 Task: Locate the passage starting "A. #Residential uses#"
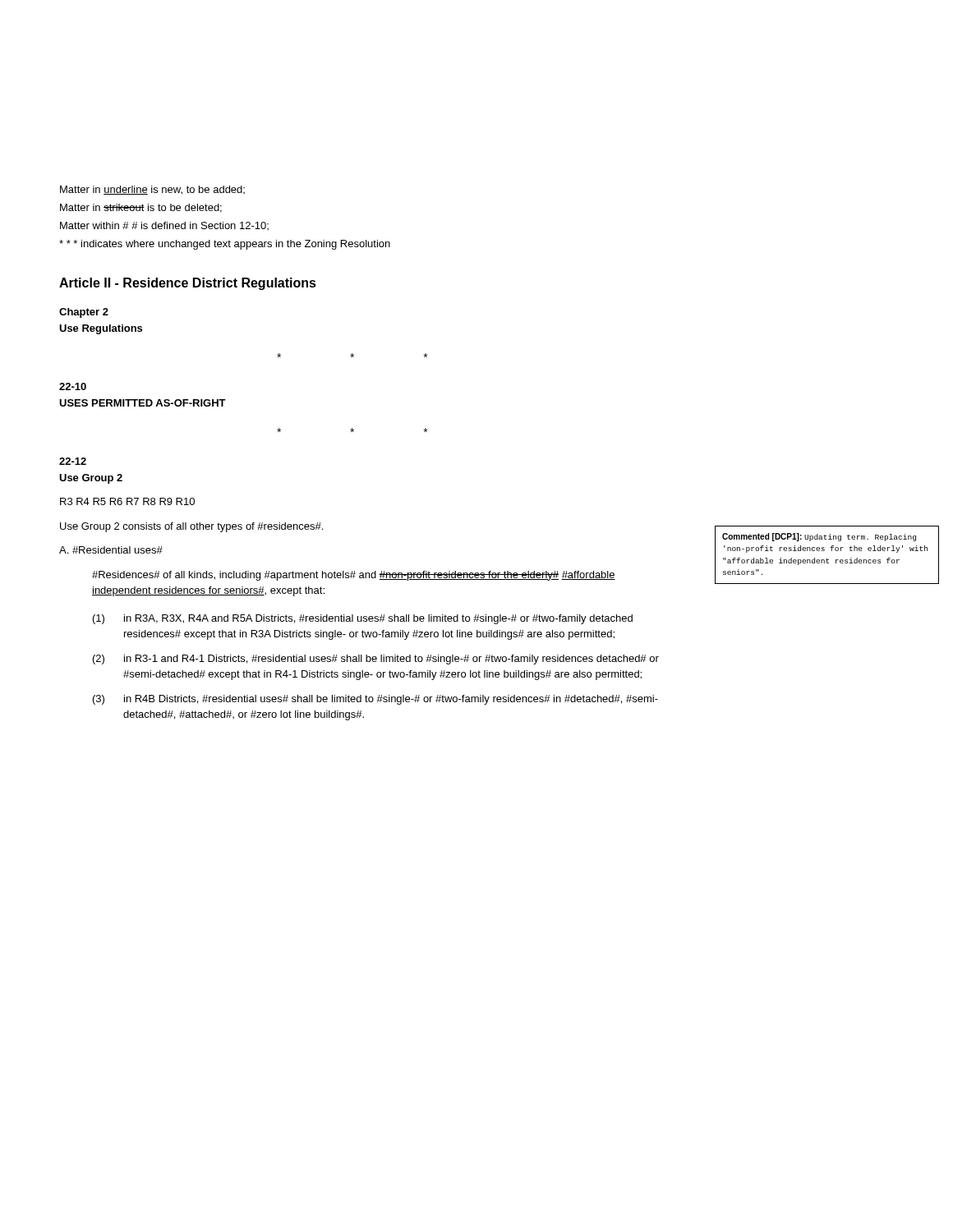[111, 550]
